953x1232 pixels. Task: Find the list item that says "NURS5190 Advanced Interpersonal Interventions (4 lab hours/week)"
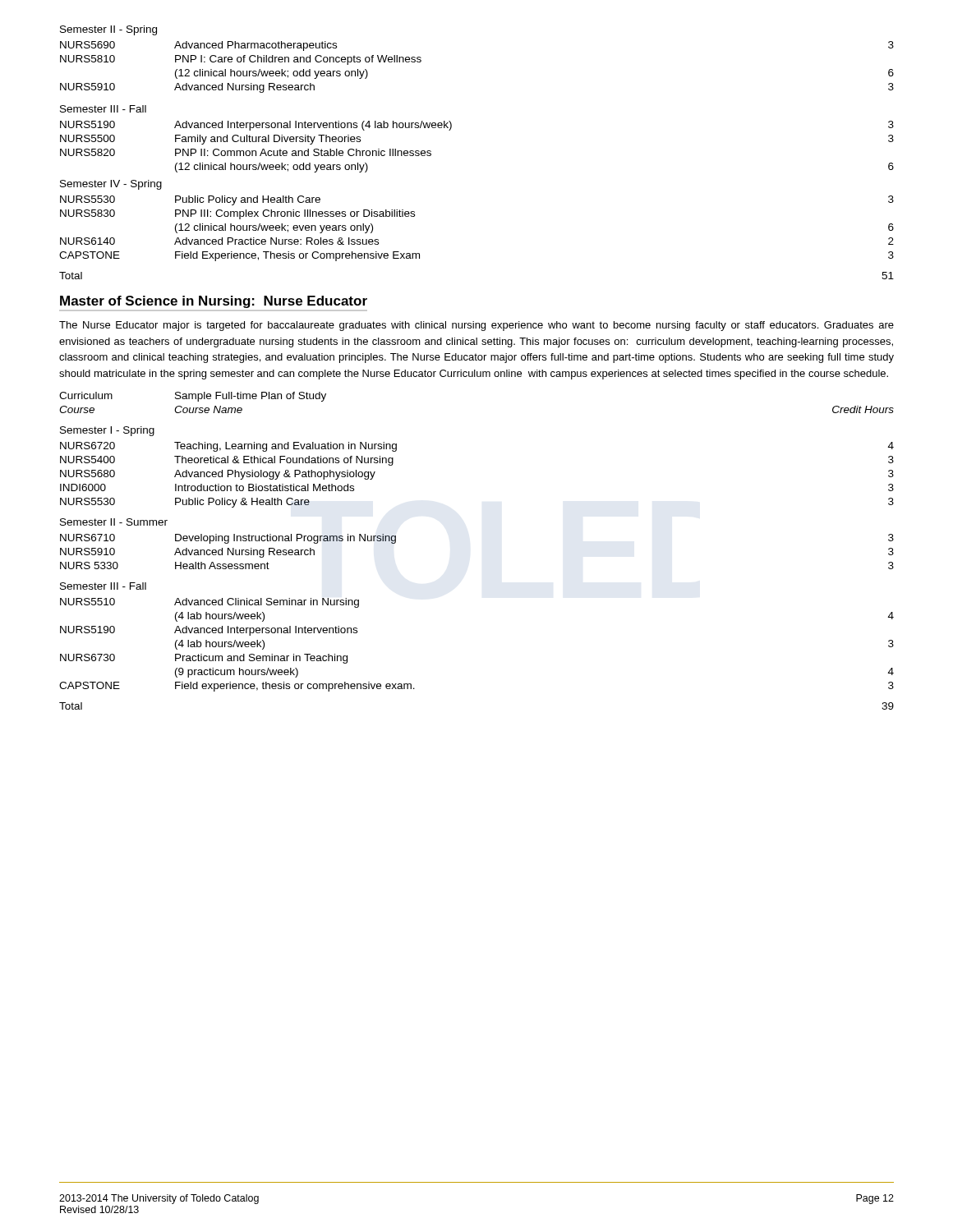pyautogui.click(x=87, y=124)
